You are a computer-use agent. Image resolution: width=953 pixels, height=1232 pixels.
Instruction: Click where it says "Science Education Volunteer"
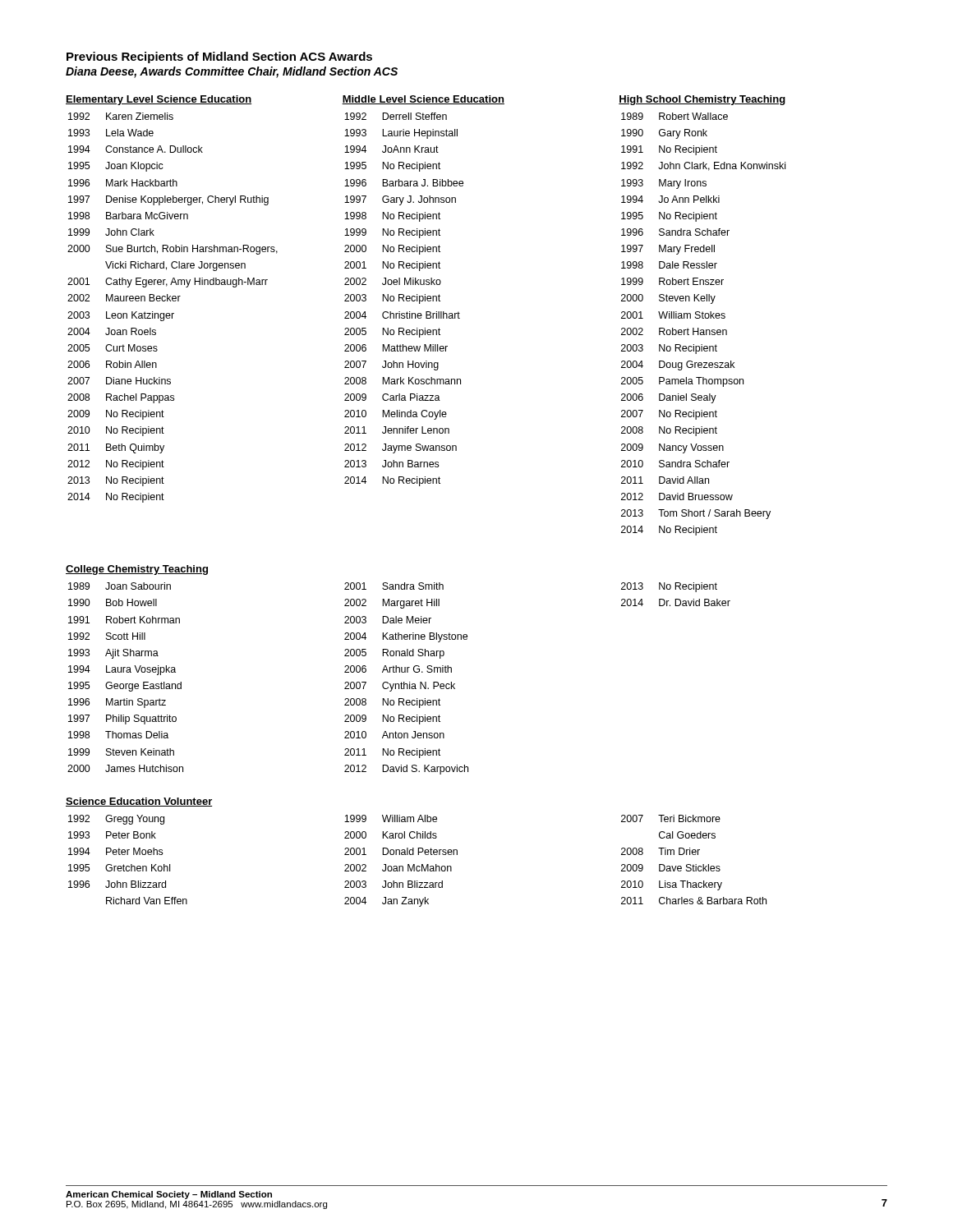click(139, 801)
